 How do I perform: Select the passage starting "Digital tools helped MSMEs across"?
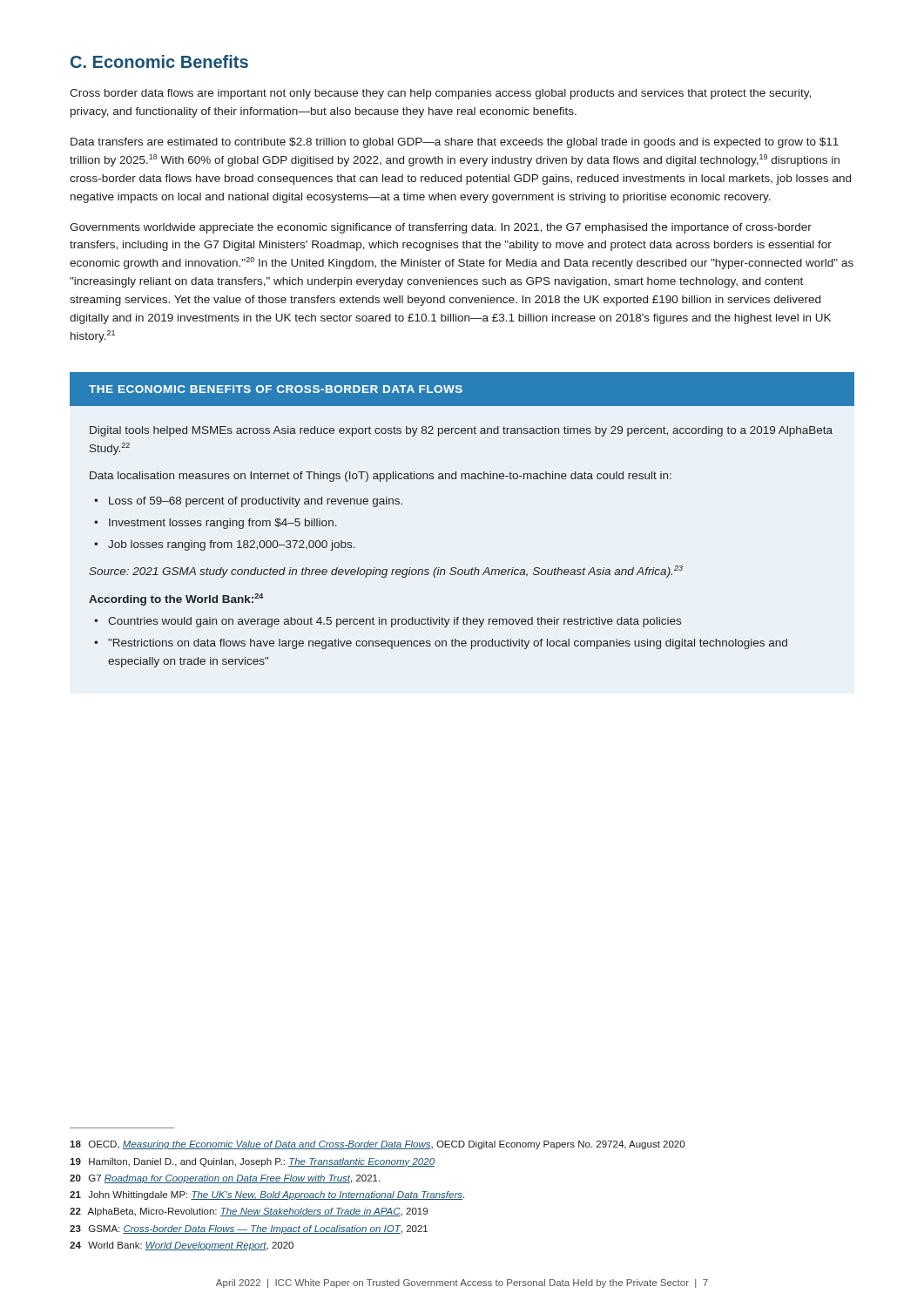pos(461,439)
